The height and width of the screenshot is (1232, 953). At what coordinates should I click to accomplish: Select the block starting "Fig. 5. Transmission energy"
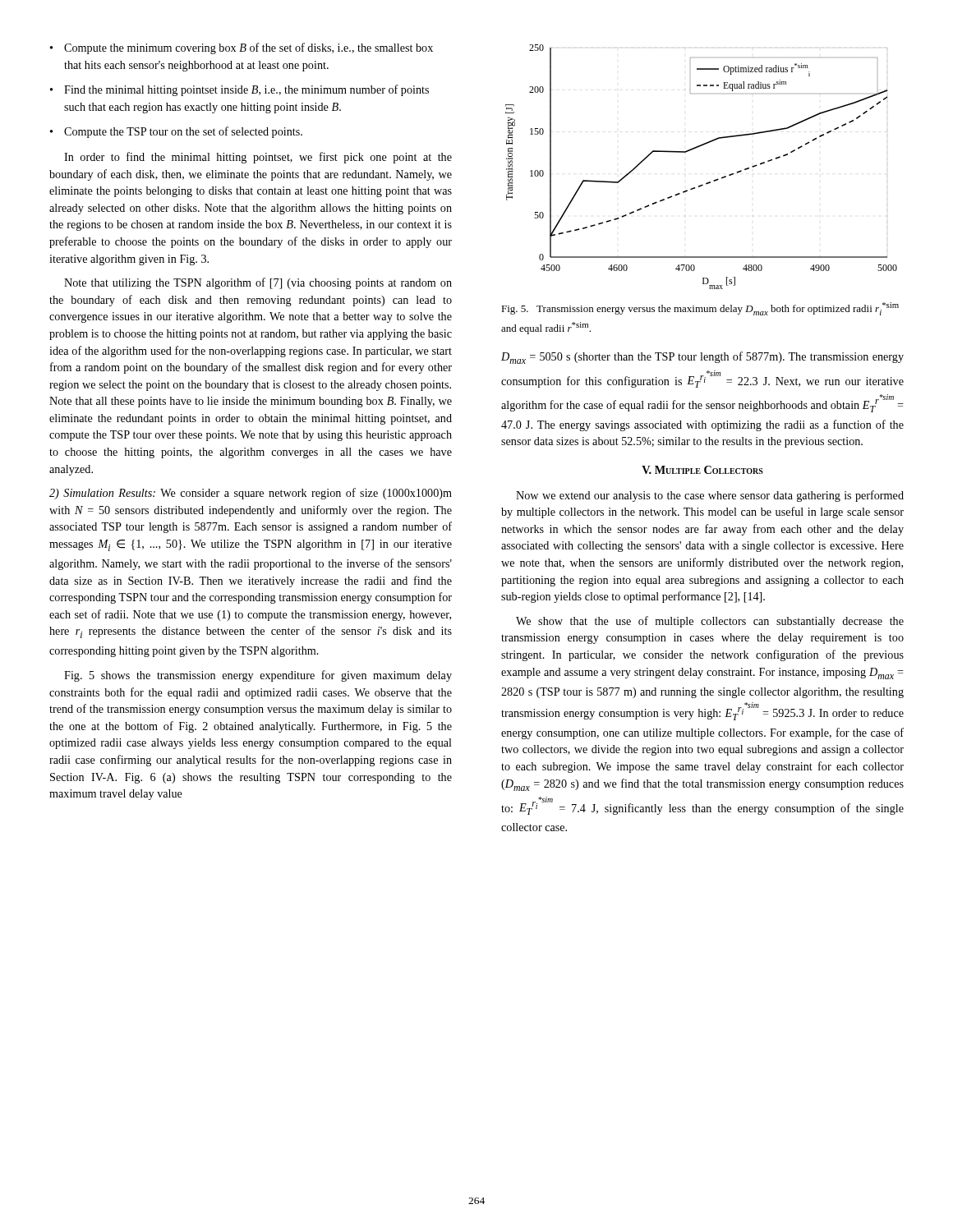point(702,318)
